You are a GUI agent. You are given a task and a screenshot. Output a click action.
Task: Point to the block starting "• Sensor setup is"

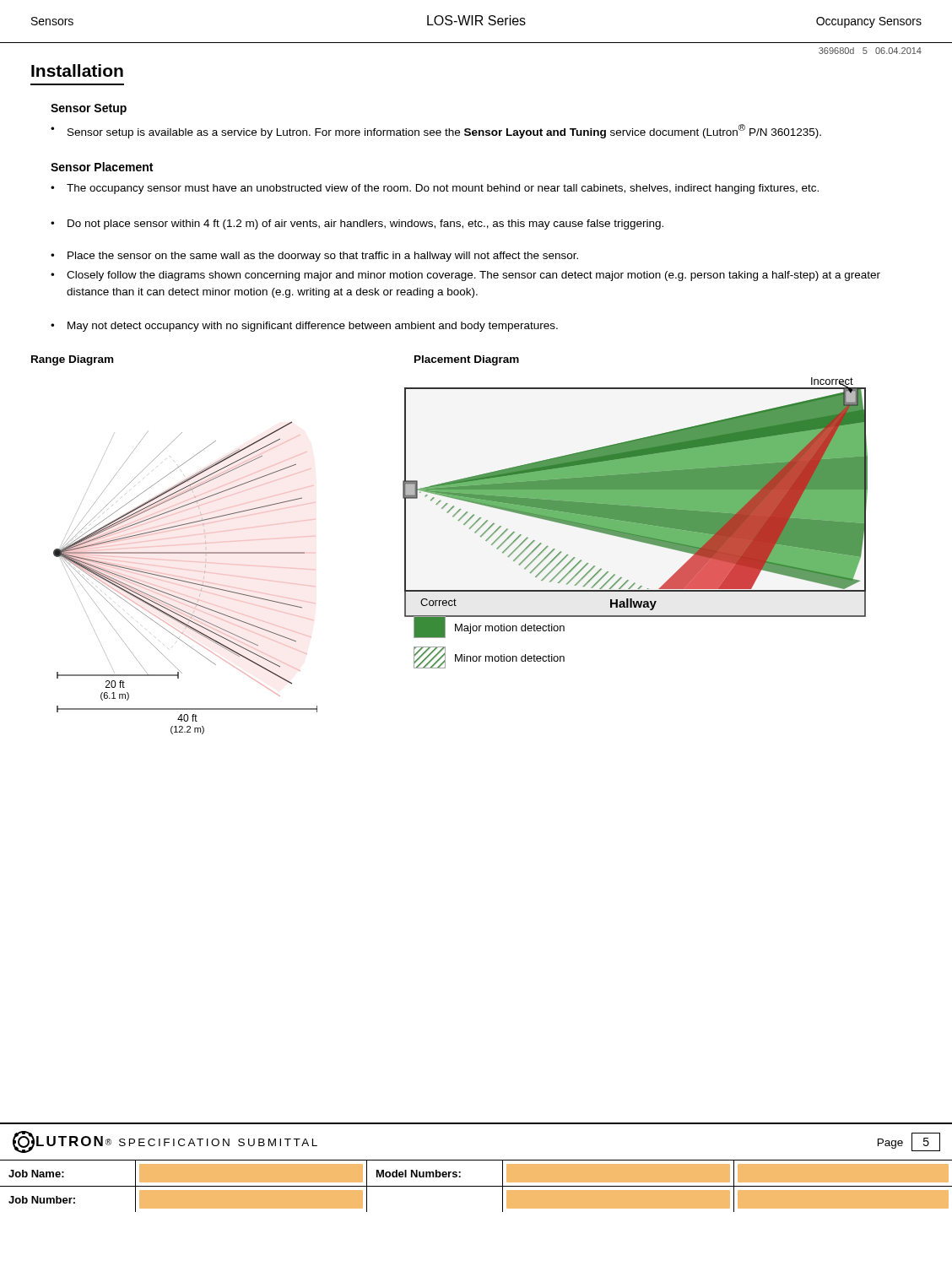[436, 130]
